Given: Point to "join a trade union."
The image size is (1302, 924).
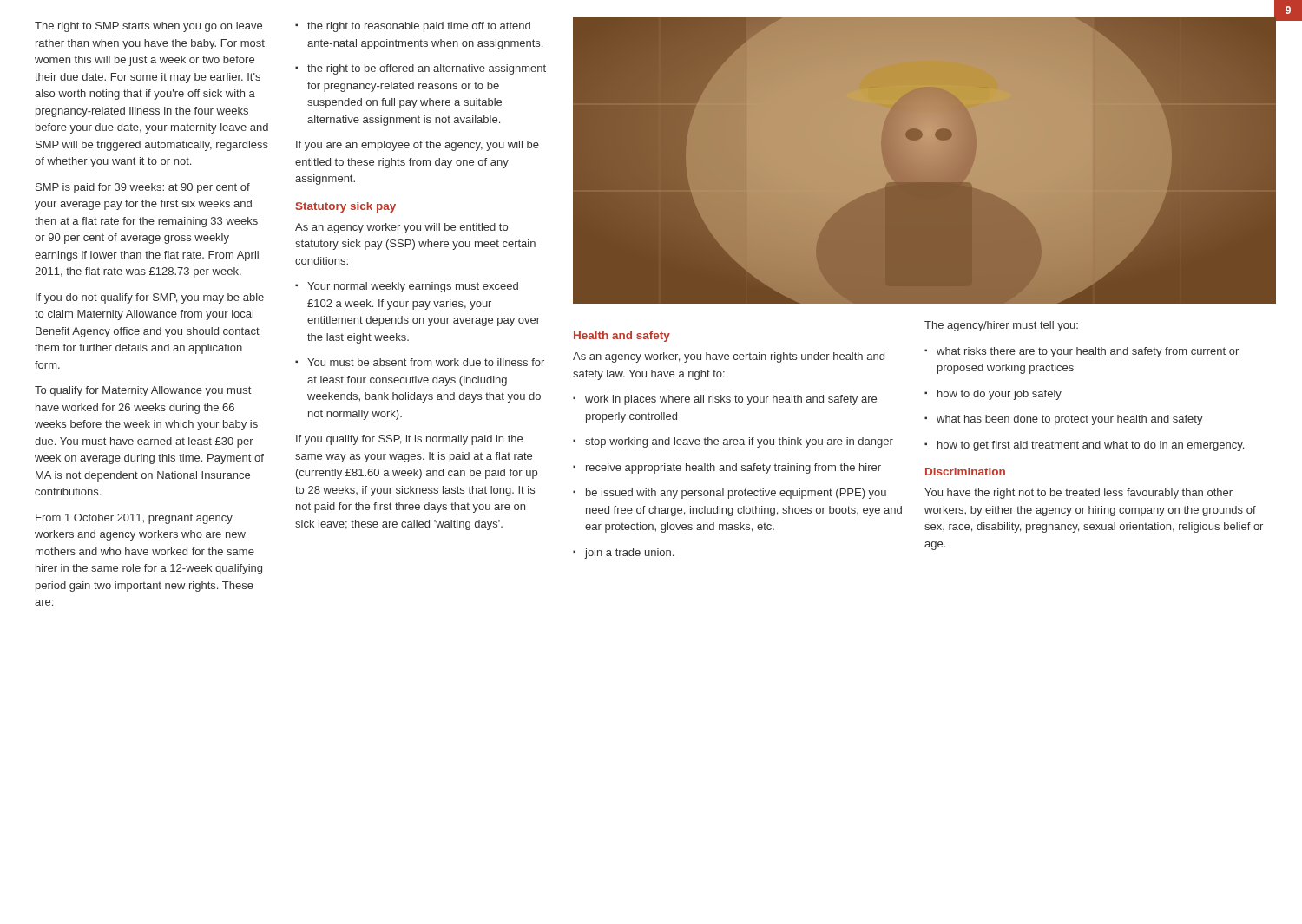Looking at the screenshot, I should [623, 554].
